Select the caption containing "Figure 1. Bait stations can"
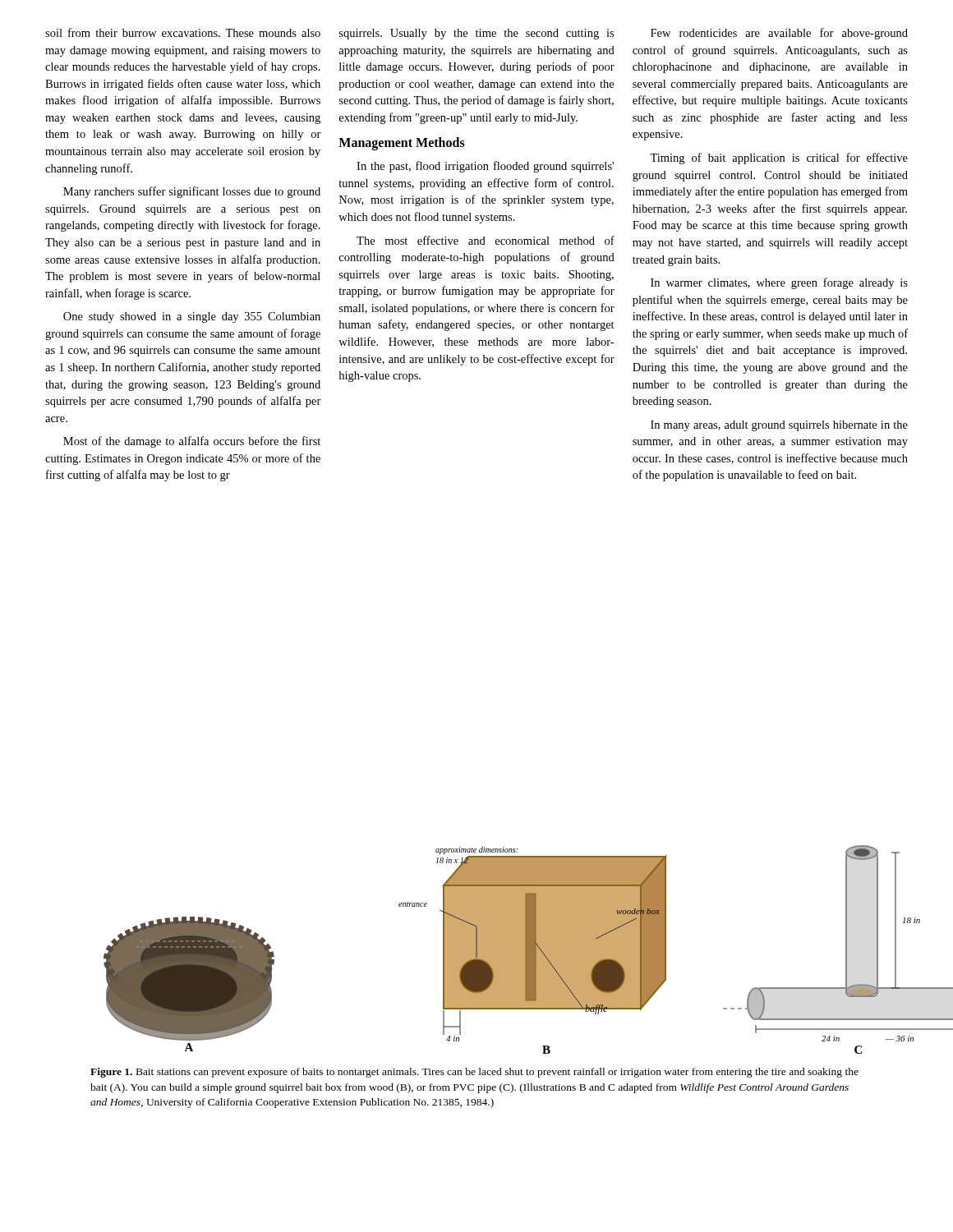 [474, 1087]
